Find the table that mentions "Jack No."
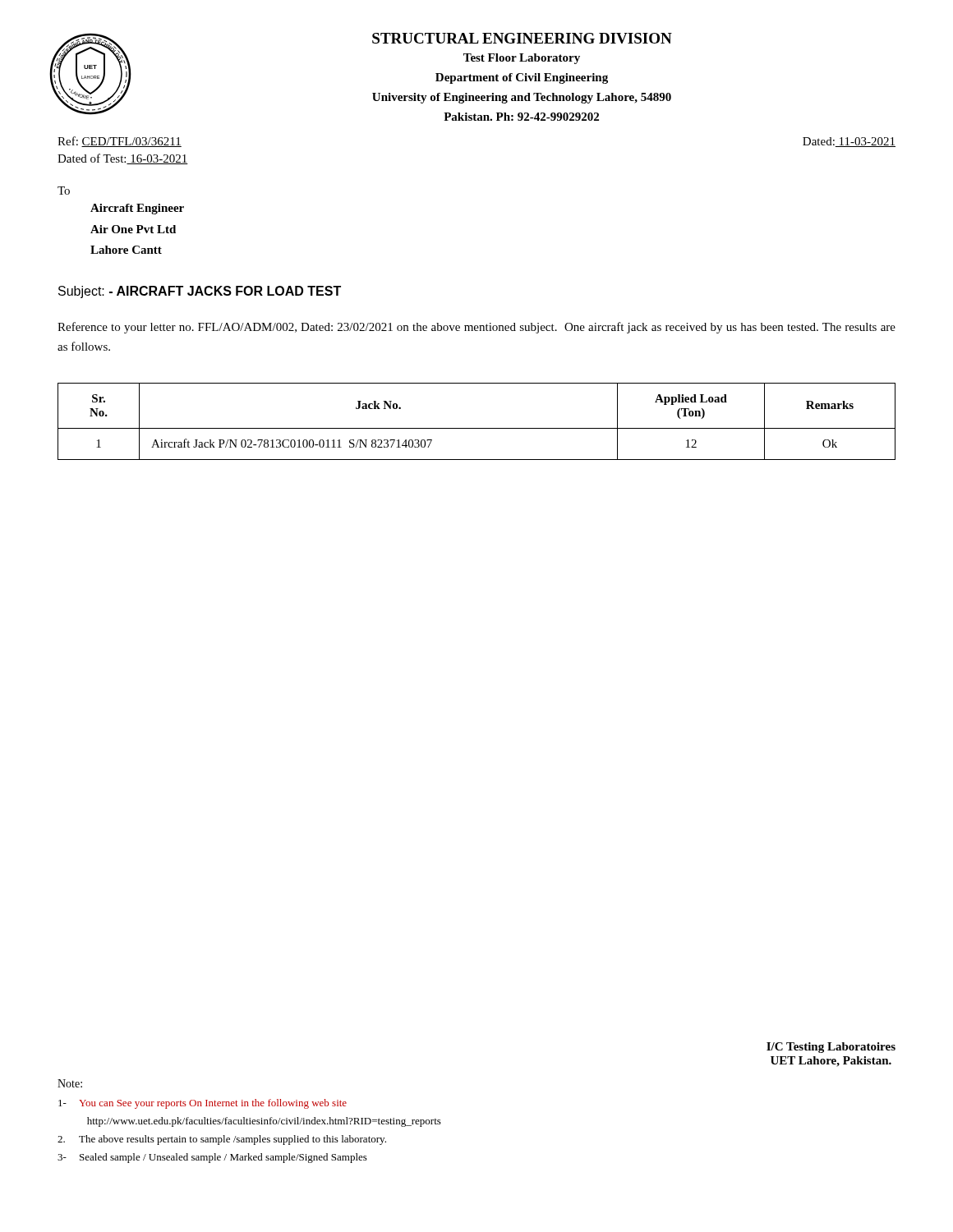Image resolution: width=953 pixels, height=1232 pixels. (476, 408)
